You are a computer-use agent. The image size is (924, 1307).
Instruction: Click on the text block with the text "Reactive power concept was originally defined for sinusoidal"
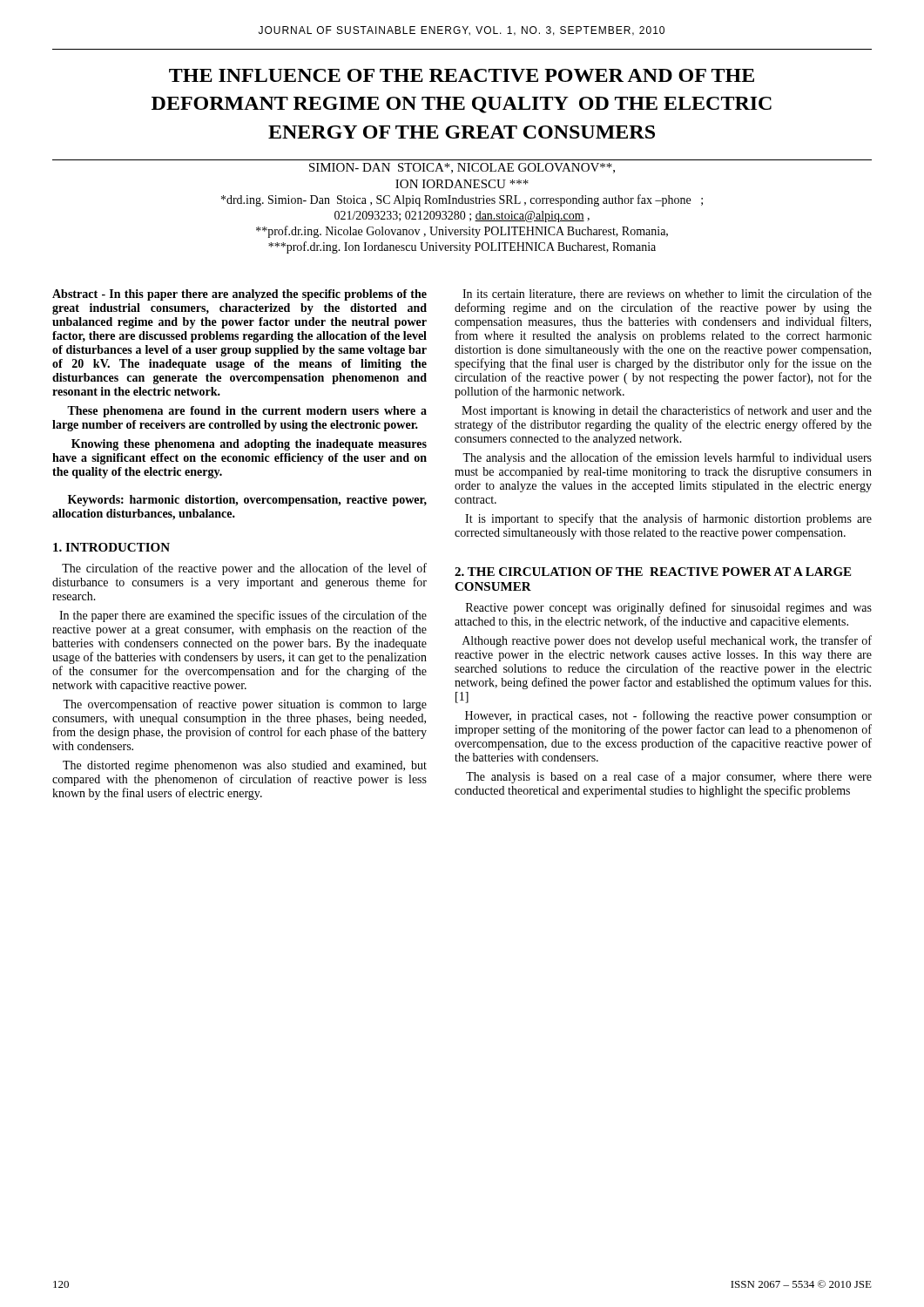click(x=663, y=615)
